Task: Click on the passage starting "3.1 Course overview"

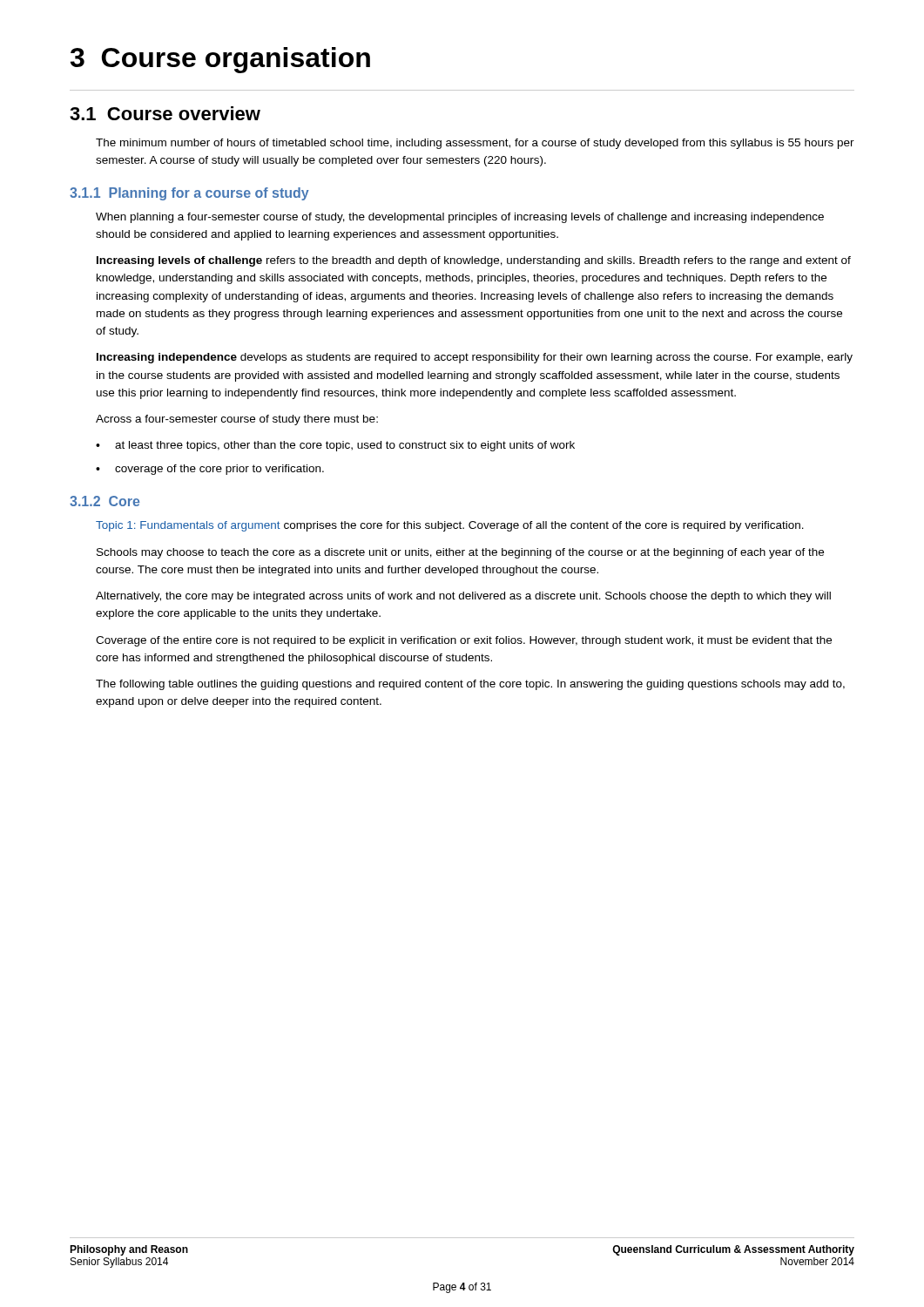Action: (x=165, y=113)
